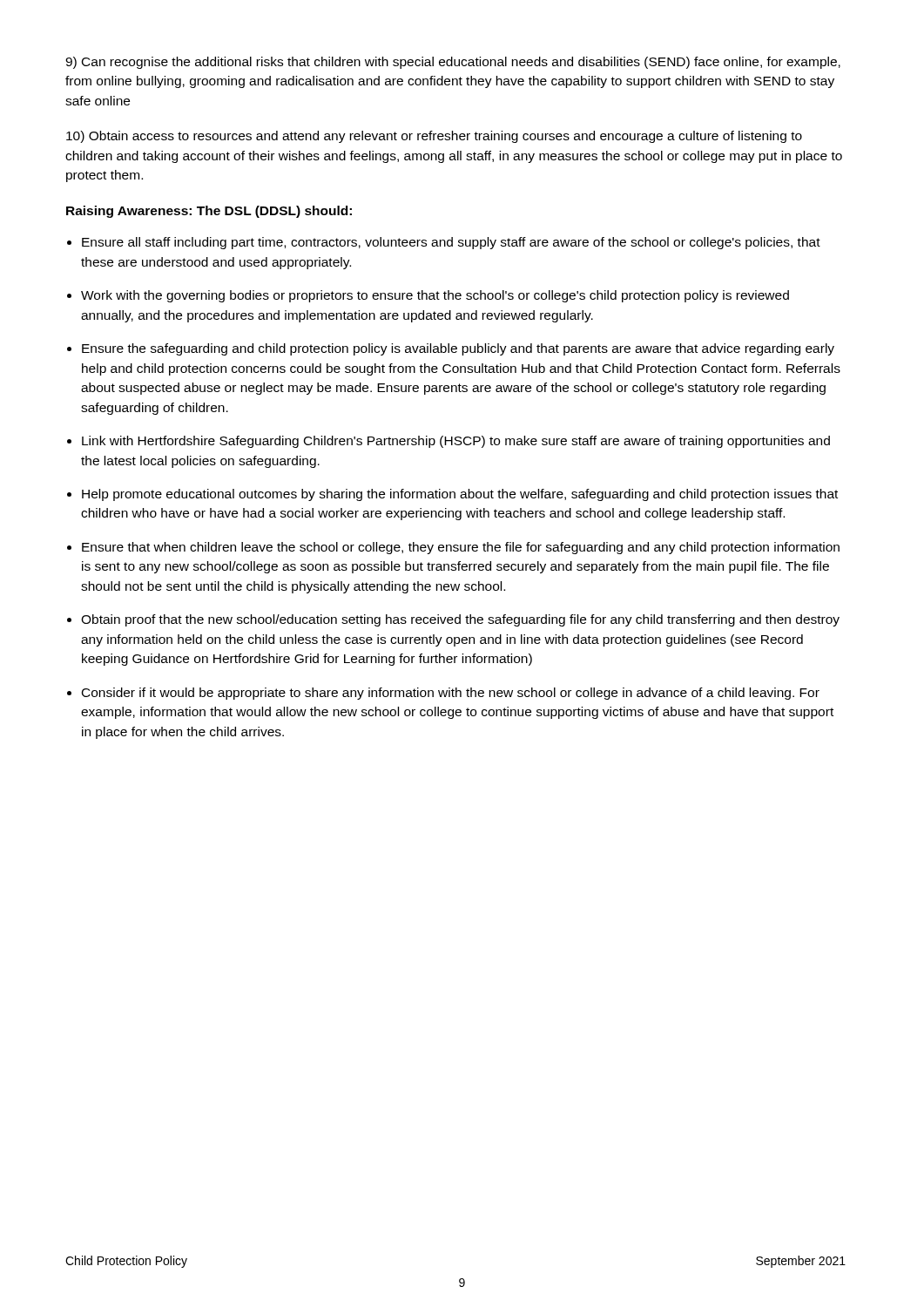This screenshot has width=924, height=1307.
Task: Locate the block starting "9) Can recognise"
Action: coord(453,81)
